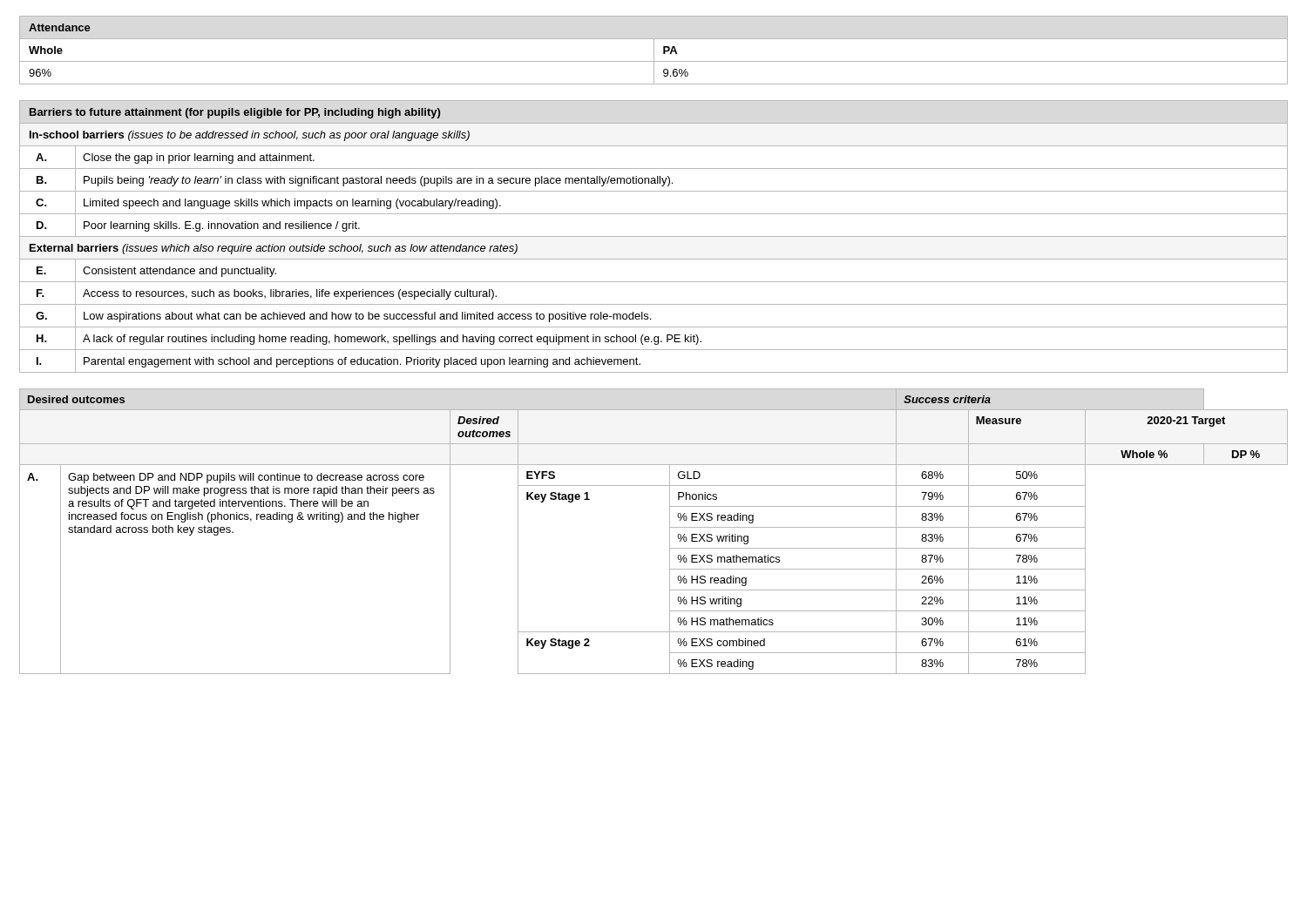
Task: Locate the table with the text "Consistent attendance and punctuality."
Action: [x=654, y=236]
